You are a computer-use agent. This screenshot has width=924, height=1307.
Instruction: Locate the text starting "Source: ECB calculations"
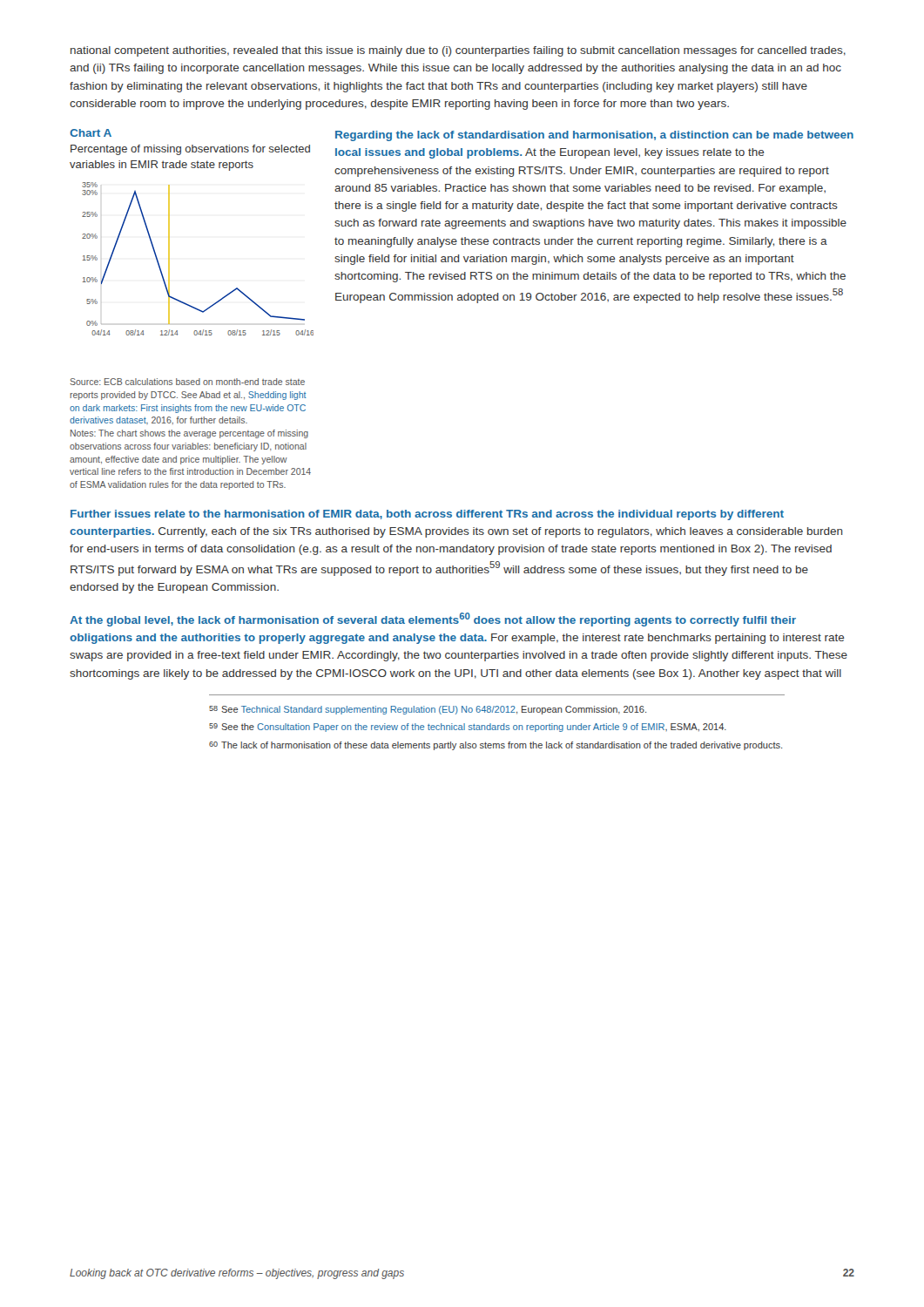190,433
